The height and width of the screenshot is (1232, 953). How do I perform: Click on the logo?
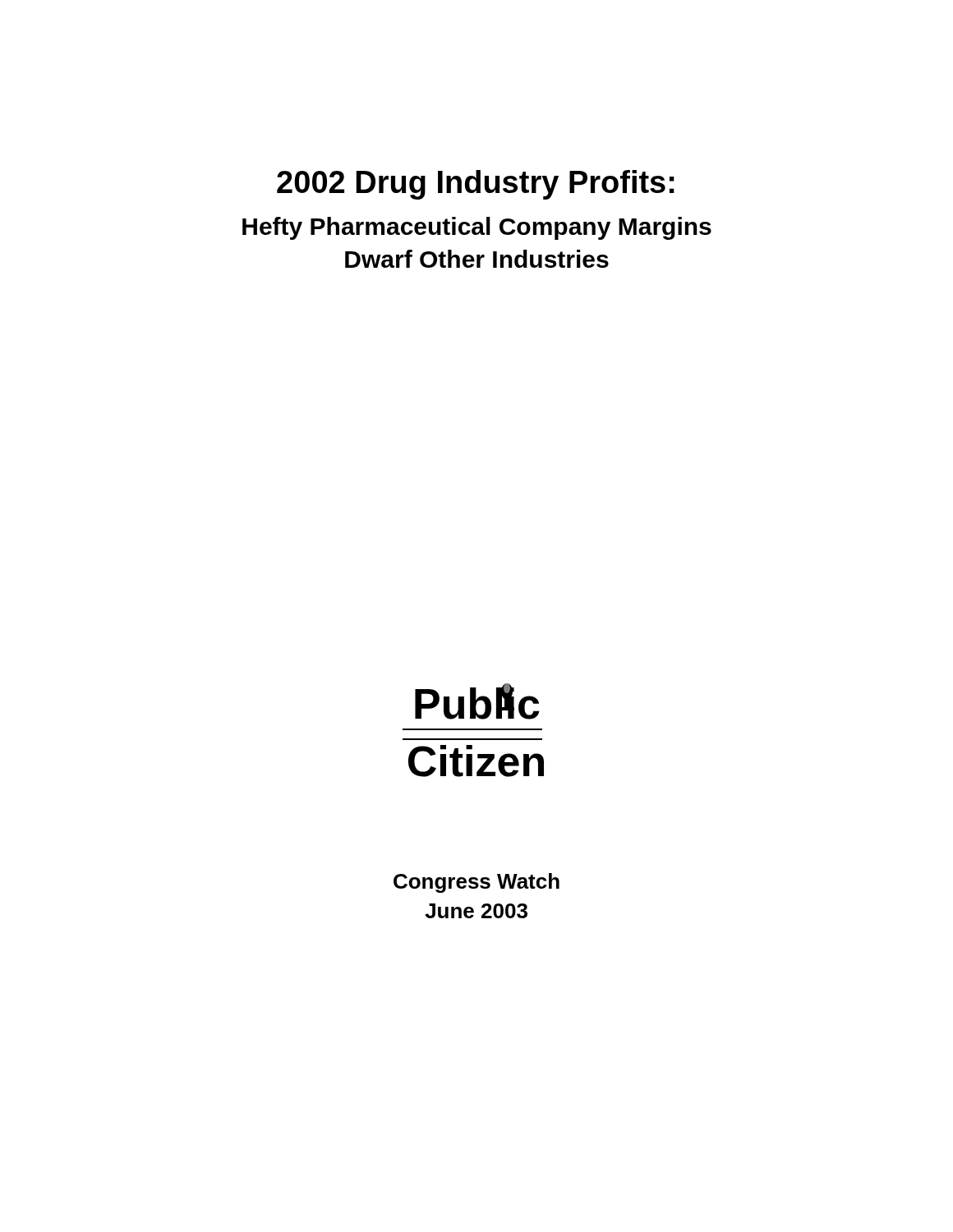(476, 735)
